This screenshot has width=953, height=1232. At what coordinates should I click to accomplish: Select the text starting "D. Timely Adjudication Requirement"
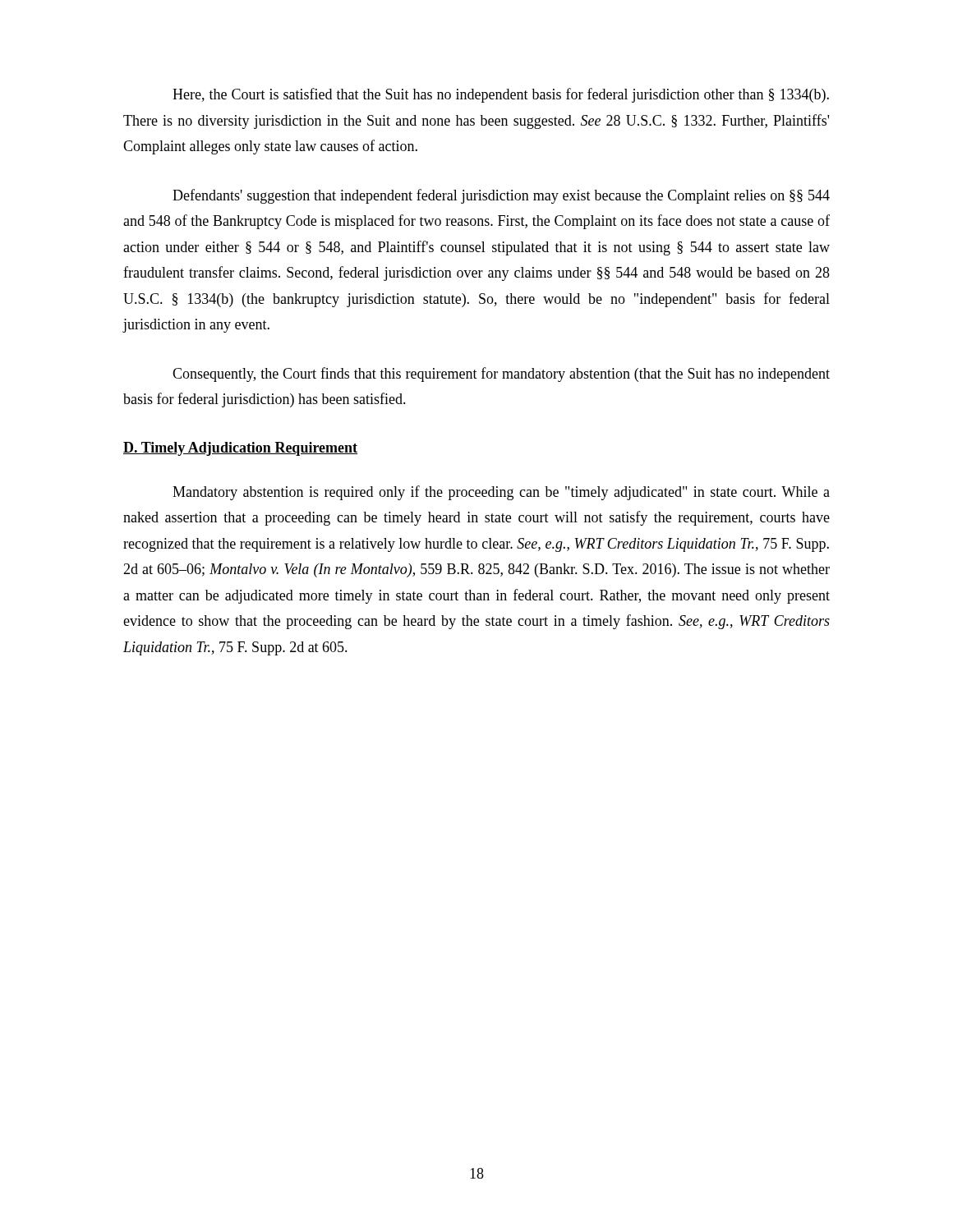click(x=240, y=447)
